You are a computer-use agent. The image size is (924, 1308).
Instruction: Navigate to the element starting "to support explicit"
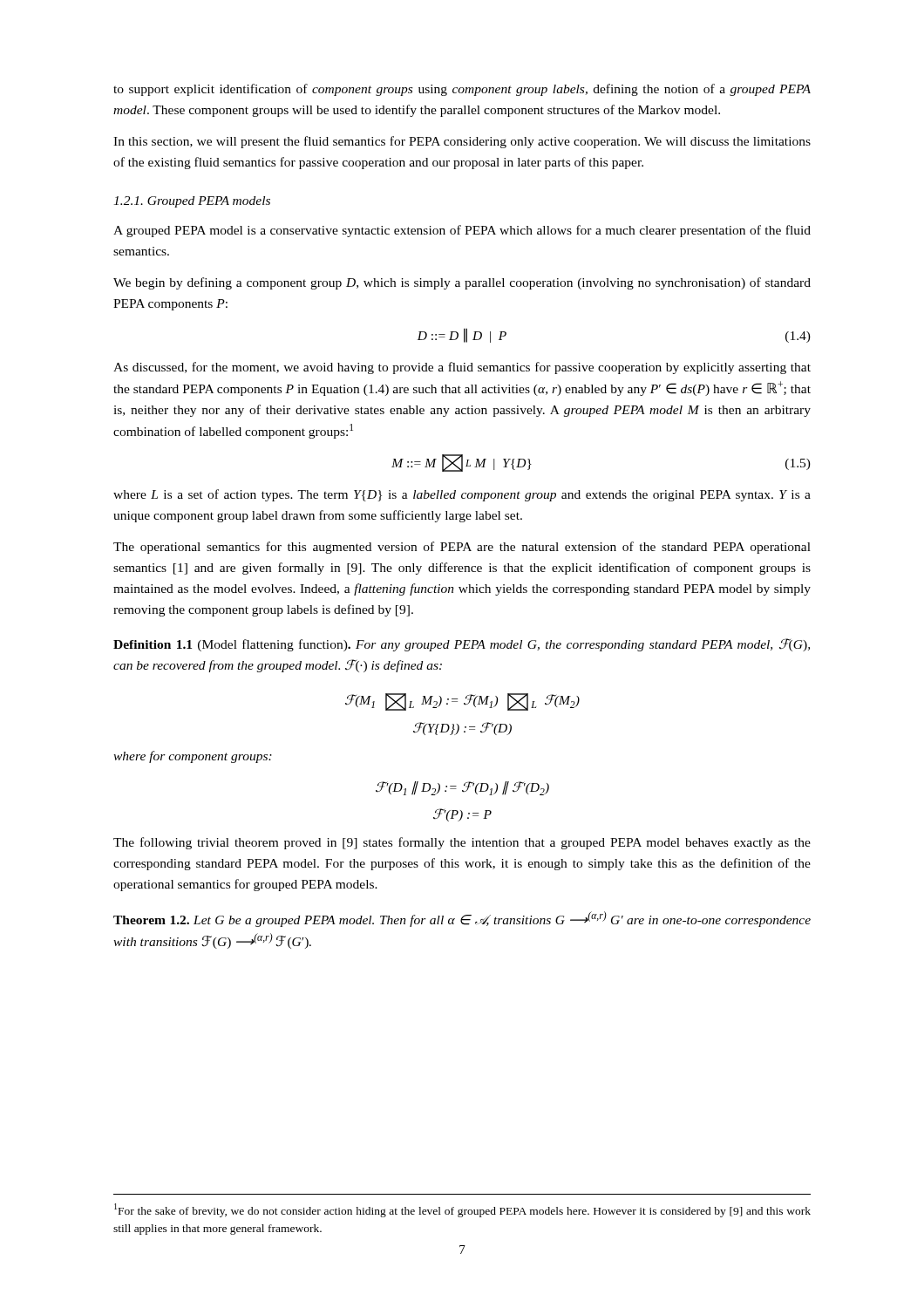(462, 99)
